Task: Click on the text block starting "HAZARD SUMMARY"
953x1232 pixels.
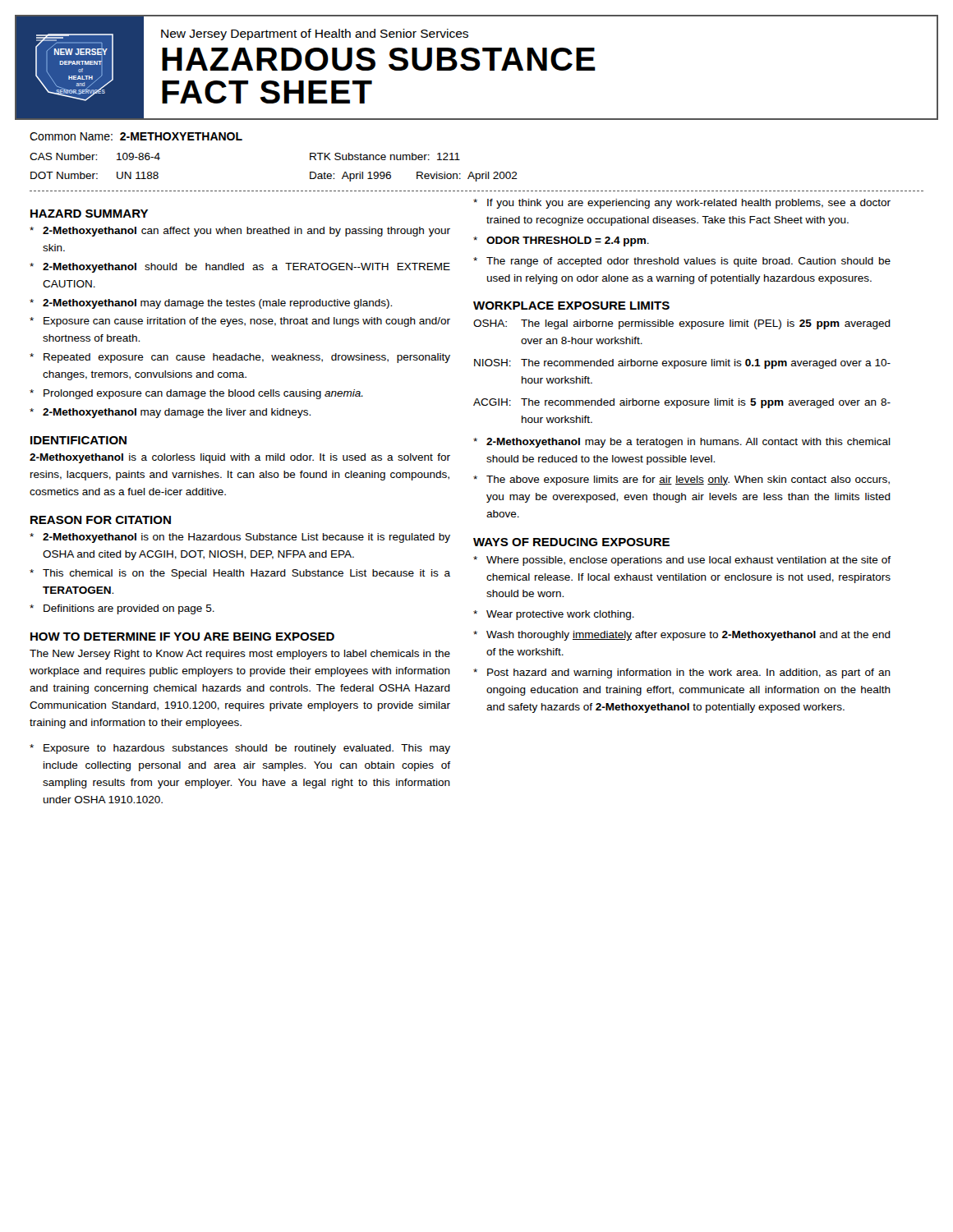Action: (89, 213)
